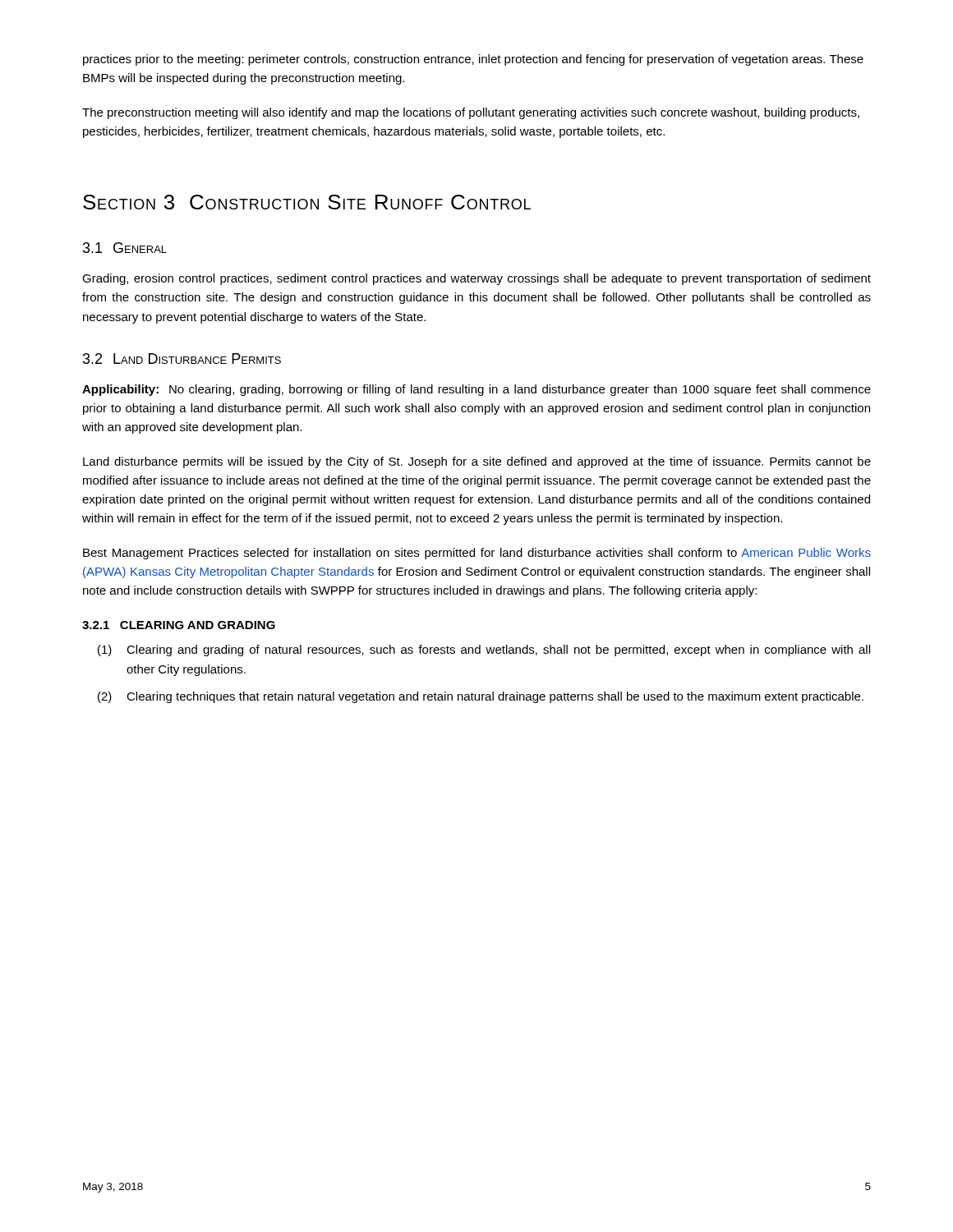
Task: Point to the region starting "The preconstruction meeting will also identify and map"
Action: [x=471, y=121]
